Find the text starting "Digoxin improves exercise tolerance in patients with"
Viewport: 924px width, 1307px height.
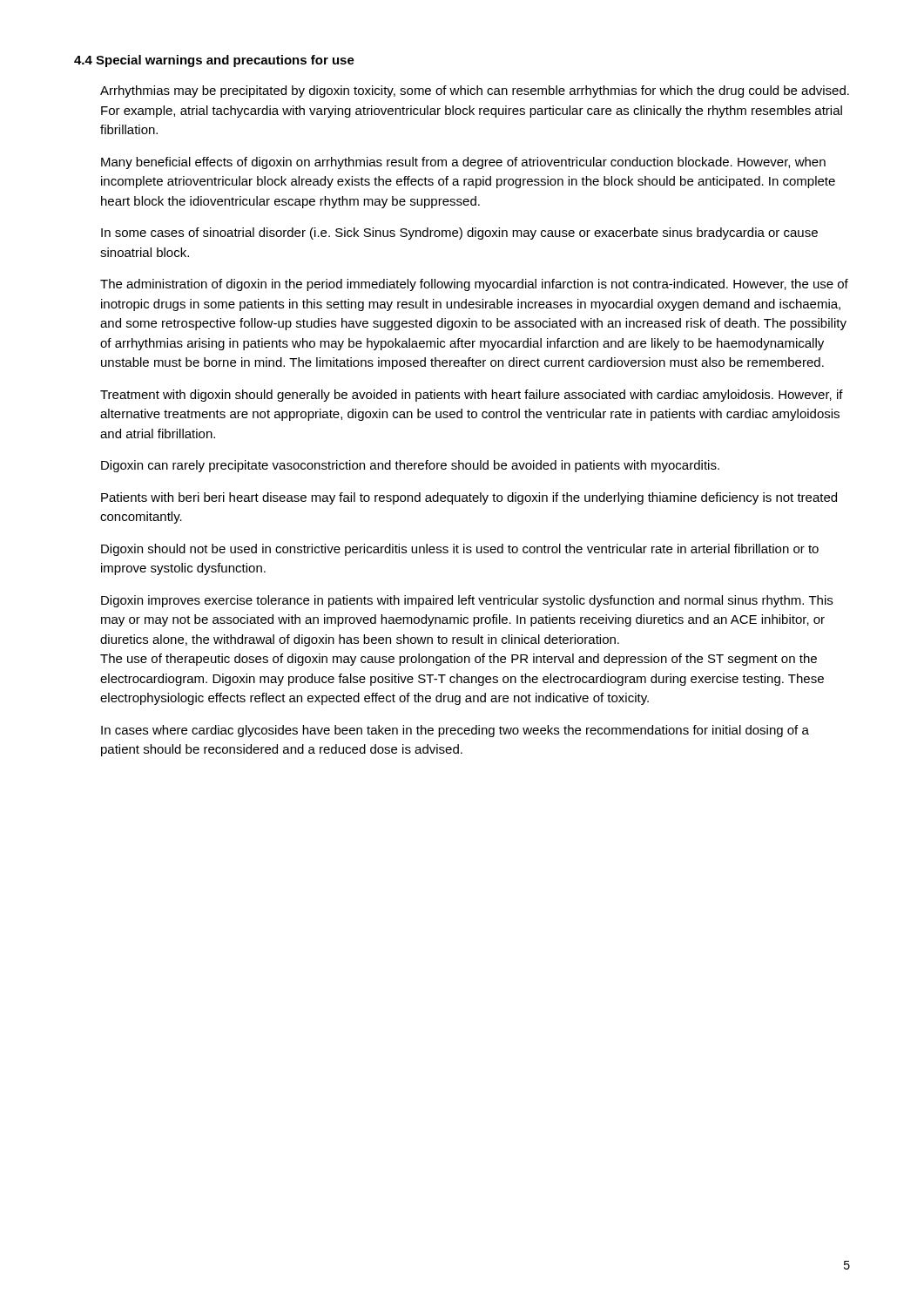tap(467, 648)
